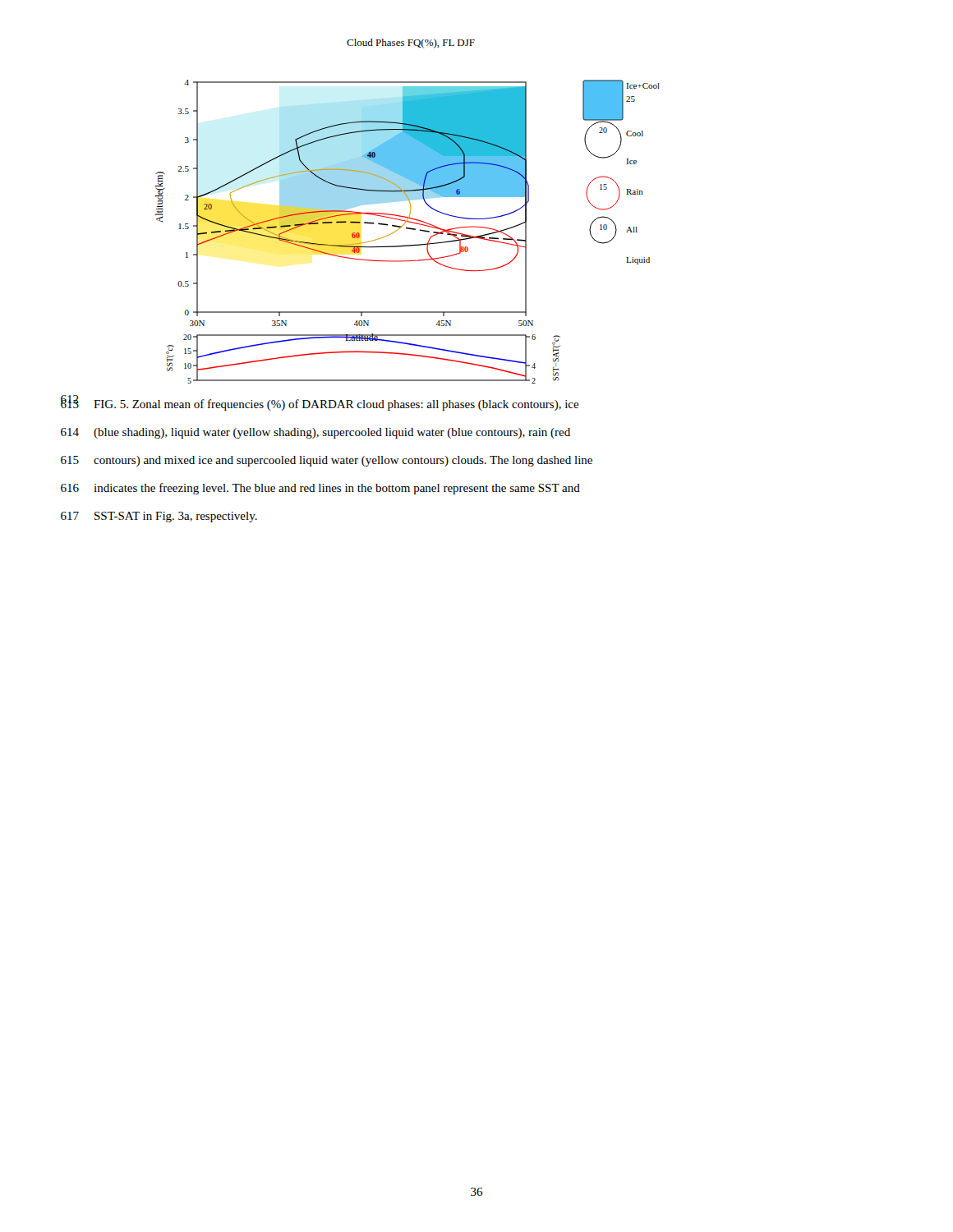Find the continuous plot
Viewport: 953px width, 1232px height.
[468, 211]
